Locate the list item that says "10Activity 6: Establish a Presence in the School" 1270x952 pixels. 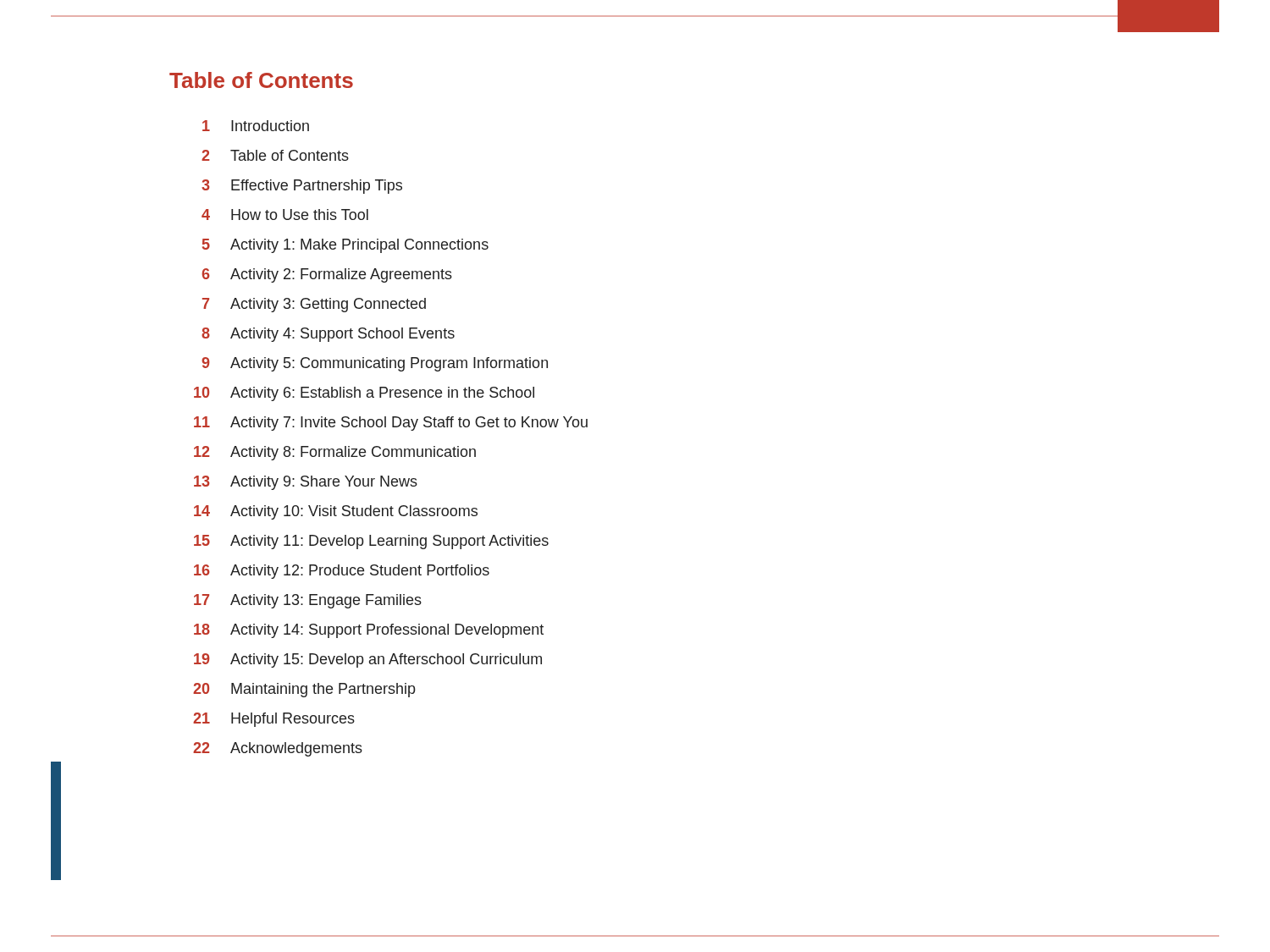(352, 393)
